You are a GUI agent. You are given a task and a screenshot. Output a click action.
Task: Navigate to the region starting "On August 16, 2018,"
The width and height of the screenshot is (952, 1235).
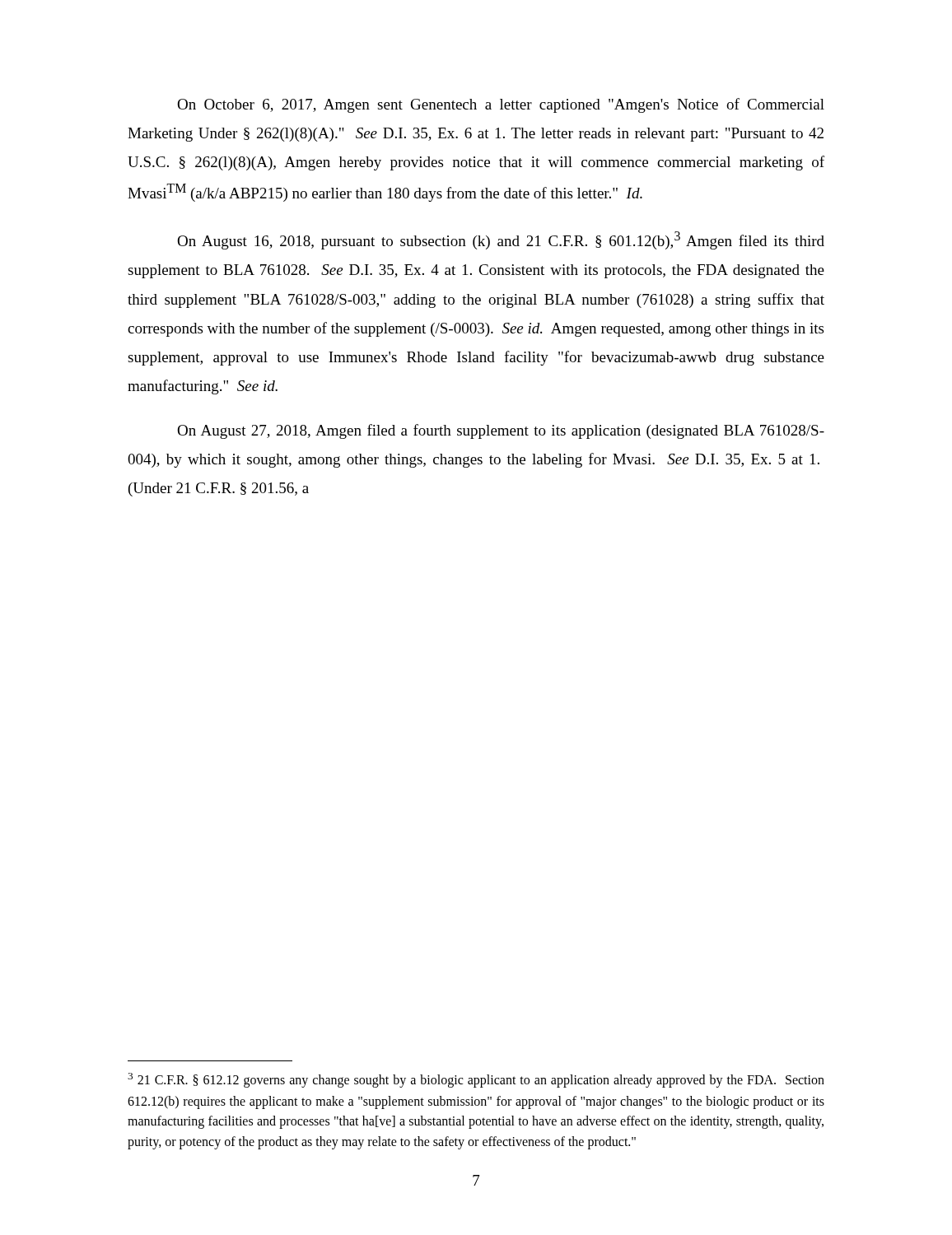[x=476, y=312]
